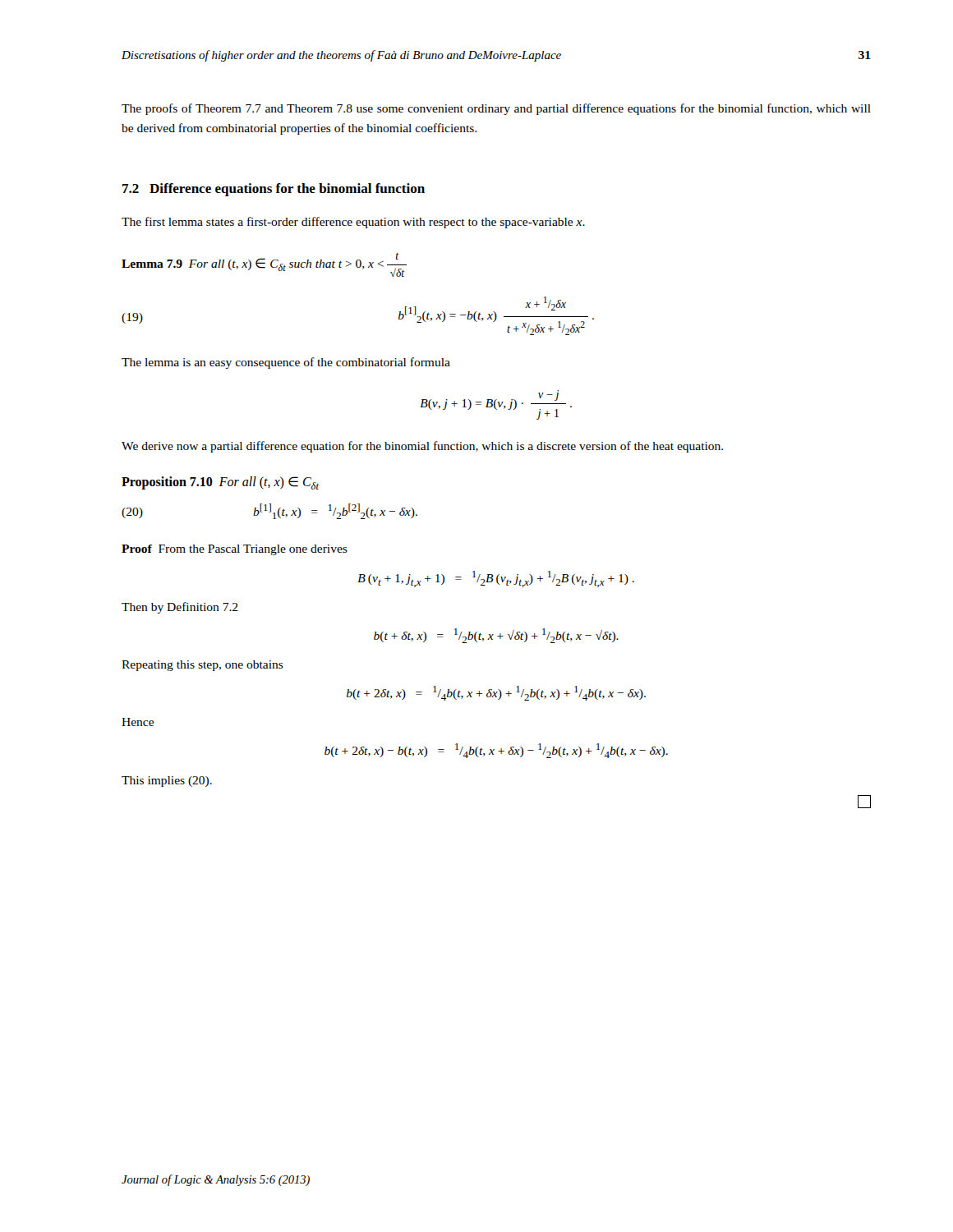Select the formula that reads "(19) b[1]2(t, x) ="
Screen dimensions: 1232x953
point(472,317)
